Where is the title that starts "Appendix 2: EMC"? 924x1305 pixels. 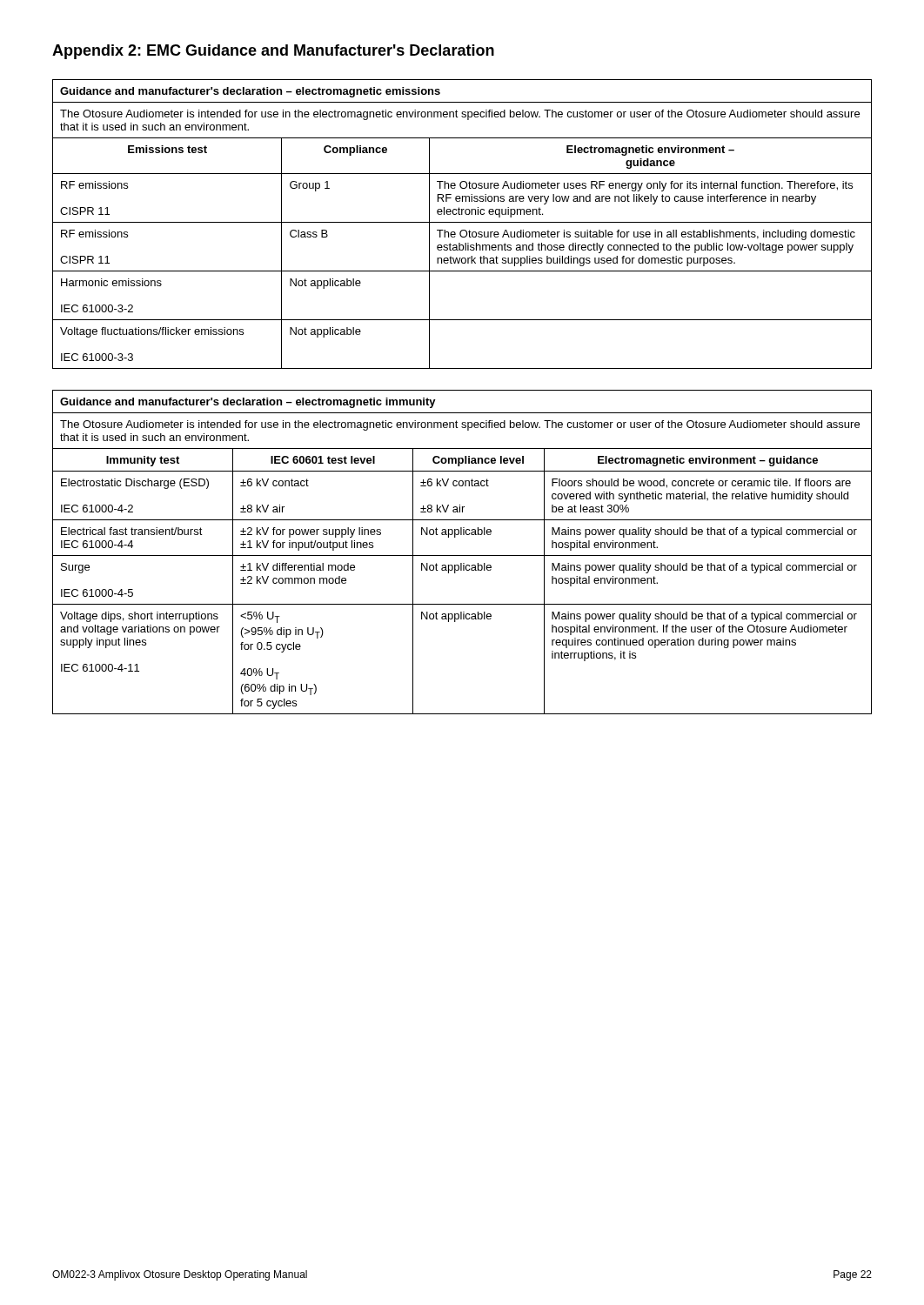(273, 50)
